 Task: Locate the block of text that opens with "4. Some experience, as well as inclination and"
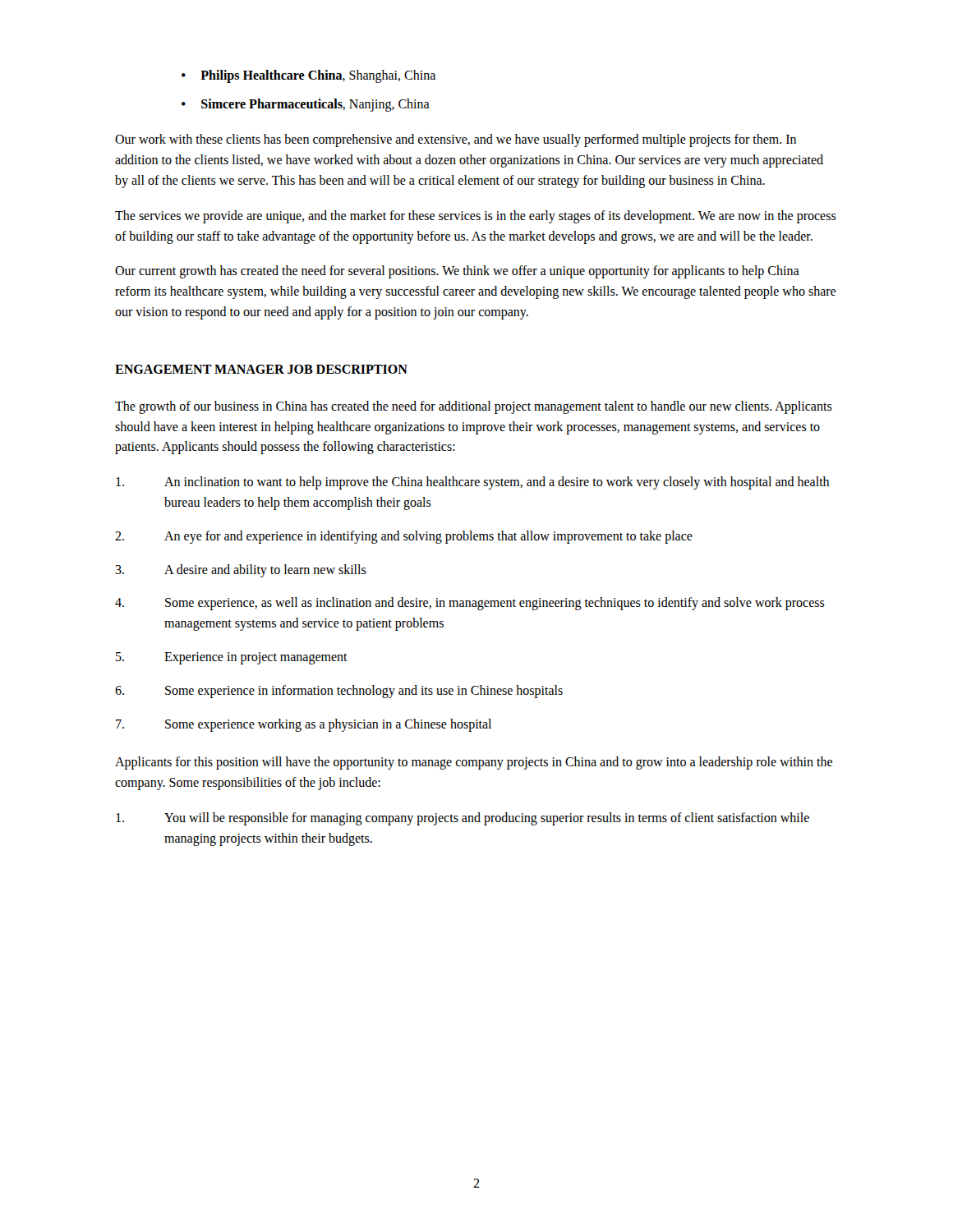tap(476, 614)
